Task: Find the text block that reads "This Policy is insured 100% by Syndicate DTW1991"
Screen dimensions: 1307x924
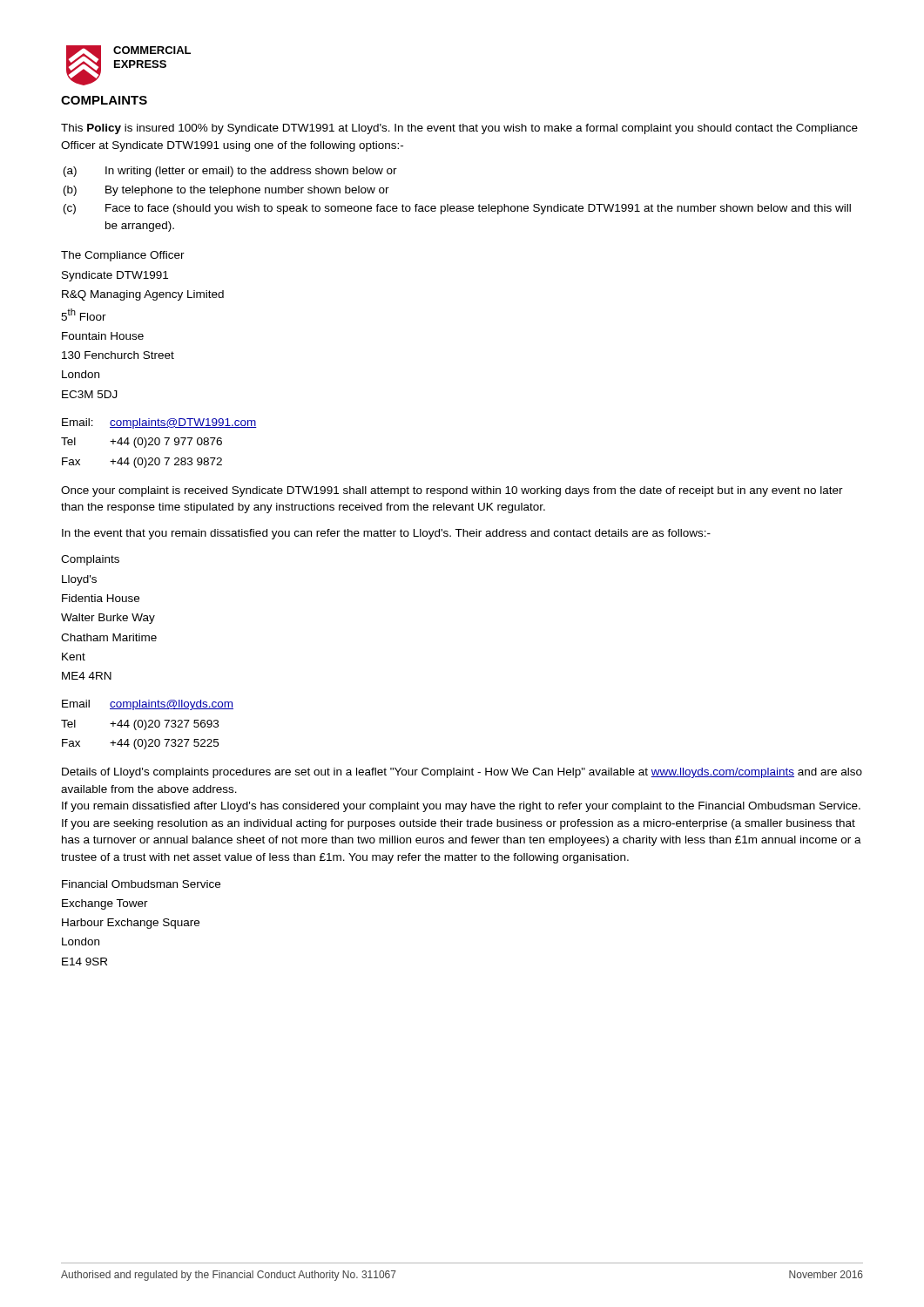Action: [x=459, y=136]
